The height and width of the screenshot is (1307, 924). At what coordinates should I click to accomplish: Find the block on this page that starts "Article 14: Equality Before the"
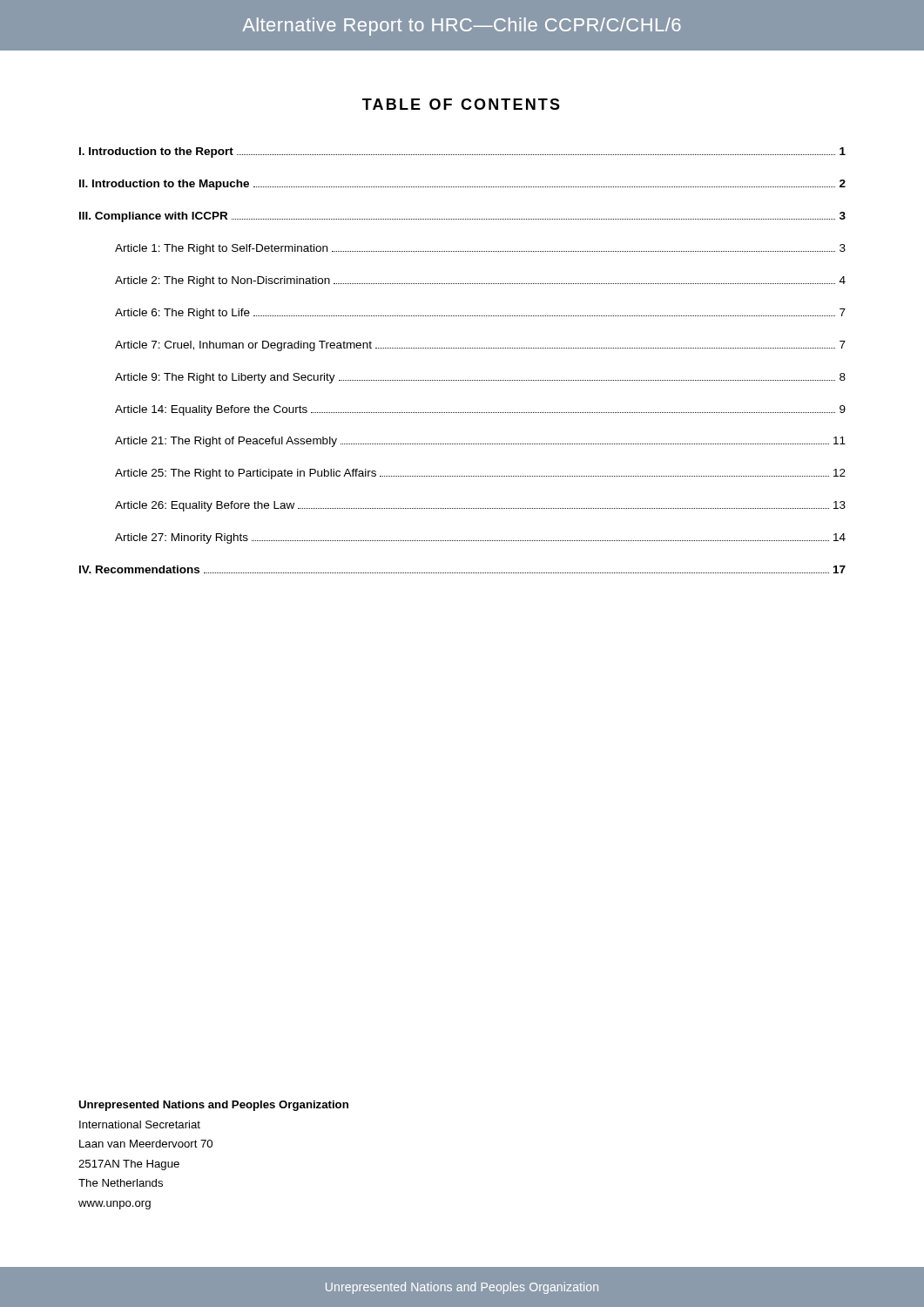tap(480, 410)
